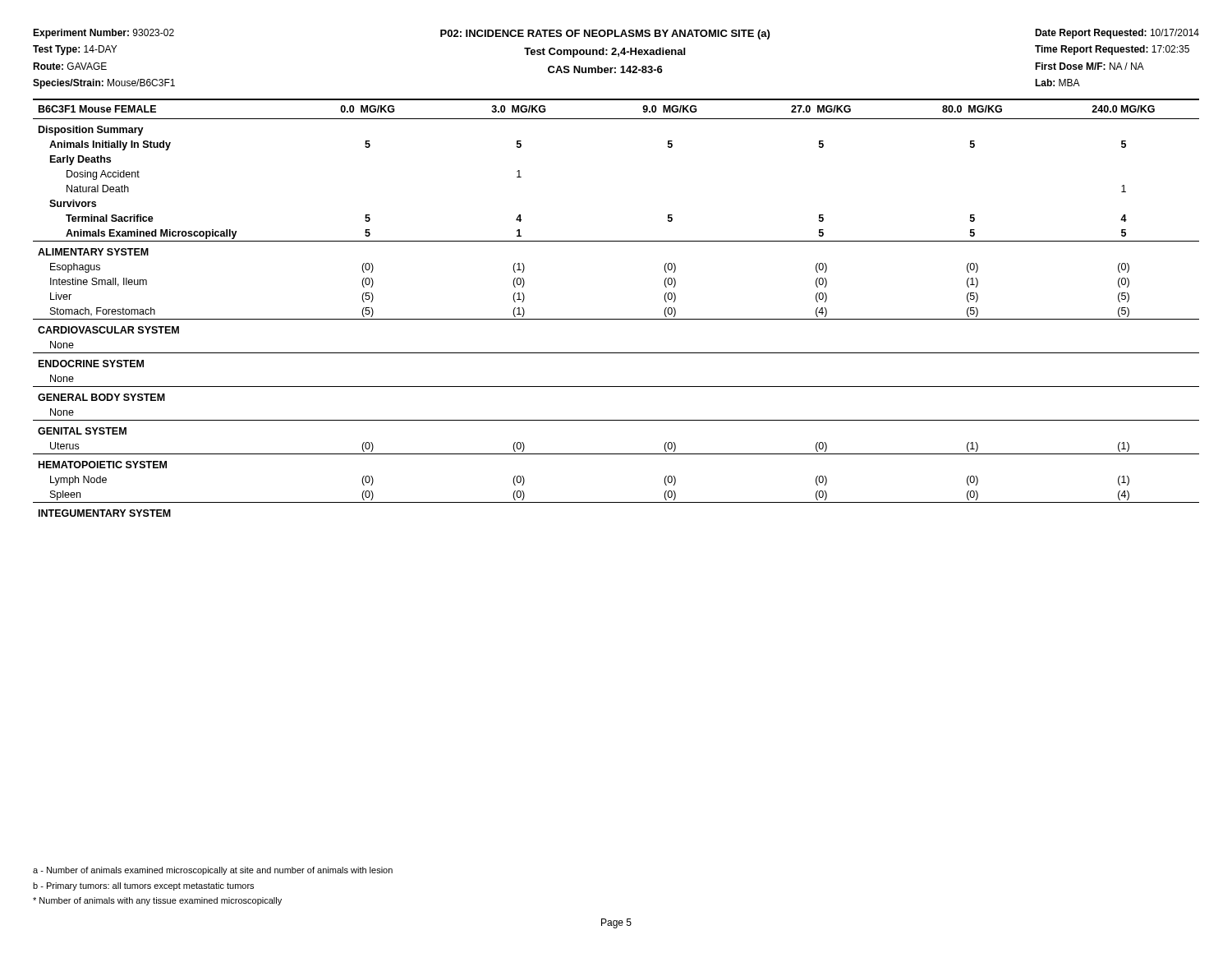Point to the text block starting "a - Number of animals"
This screenshot has width=1232, height=953.
(x=213, y=885)
